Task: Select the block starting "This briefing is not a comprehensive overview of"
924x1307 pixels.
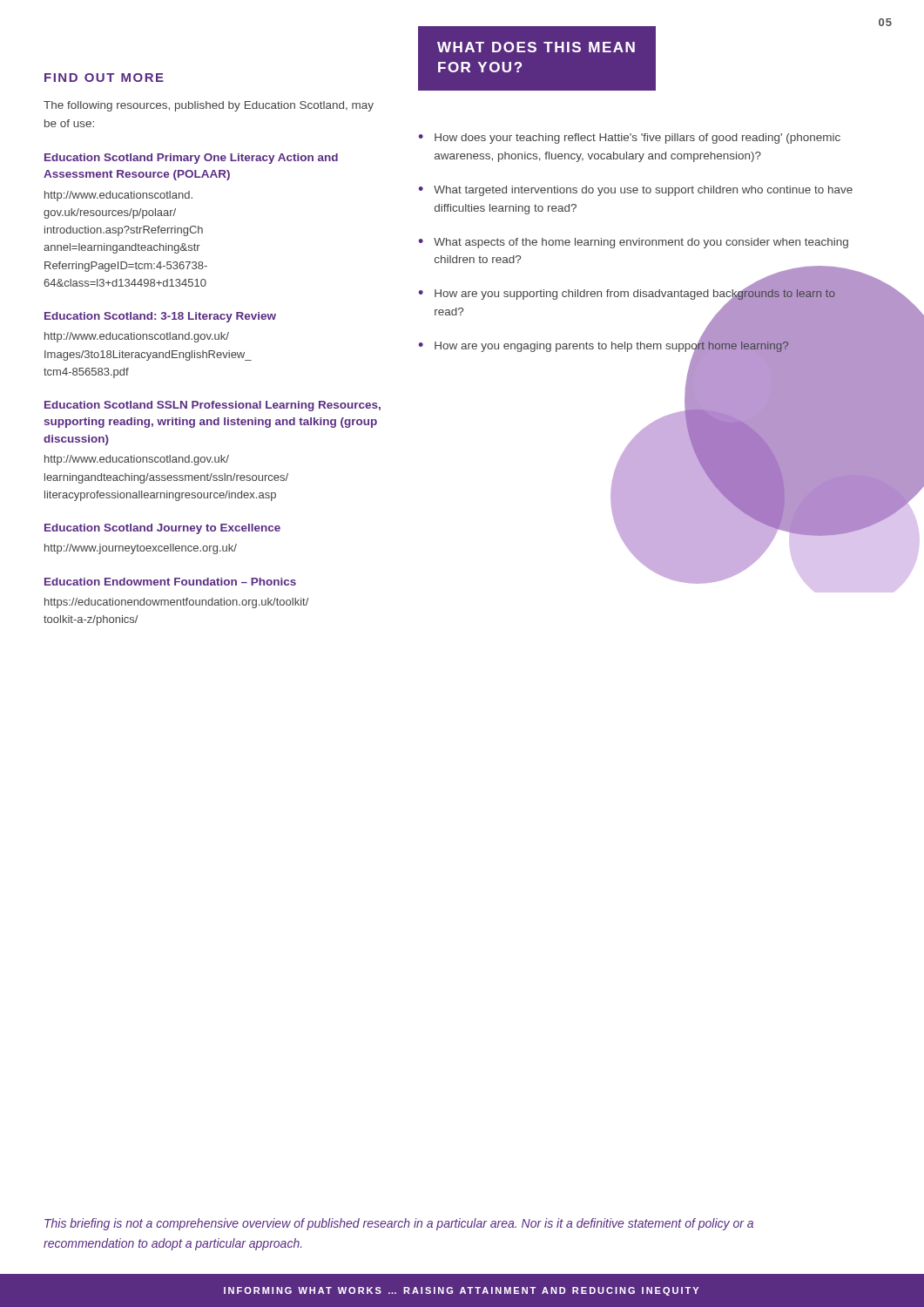Action: pyautogui.click(x=399, y=1233)
